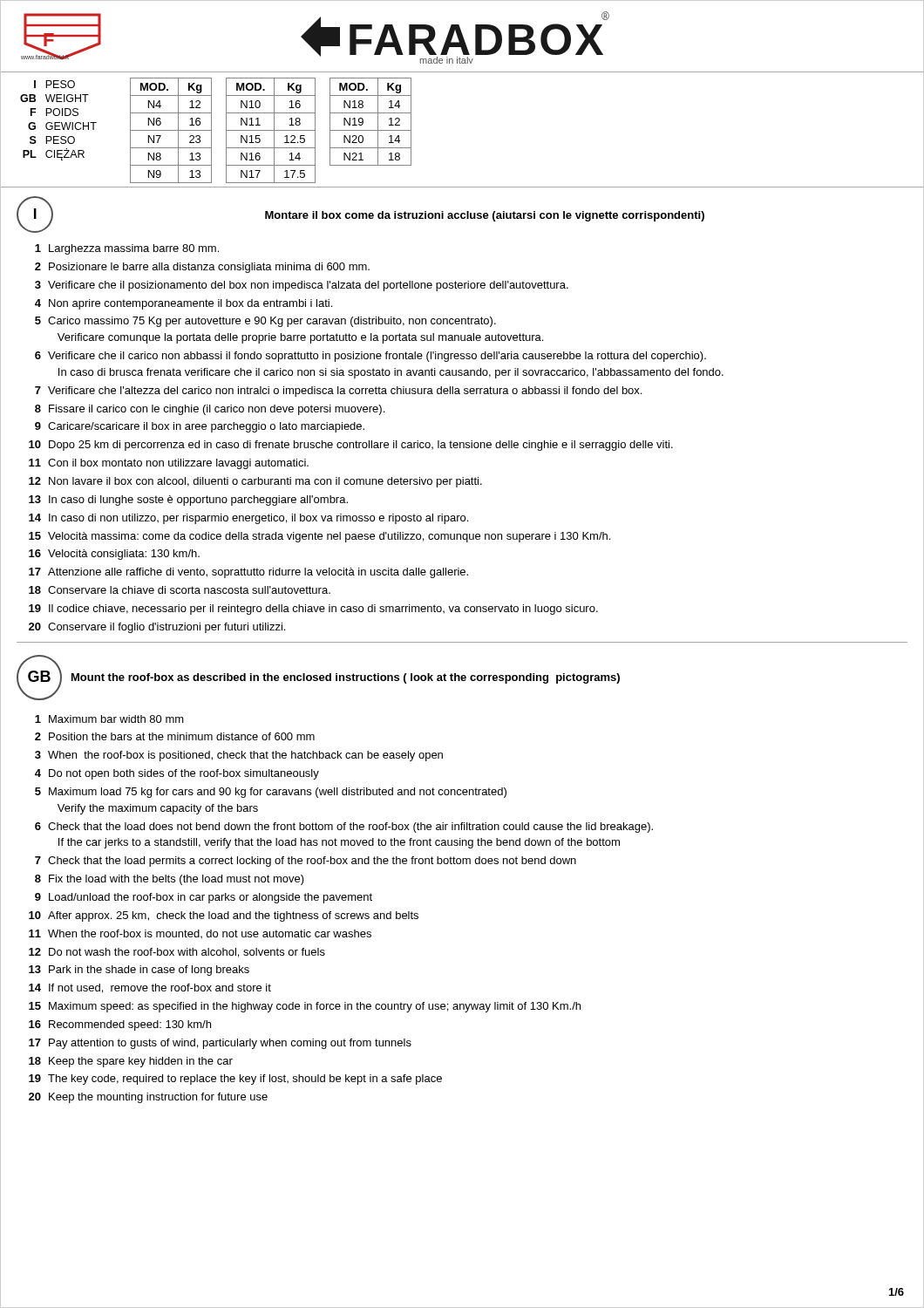Find the text starting "9Caricare/scaricare il box in aree"
The height and width of the screenshot is (1308, 924).
200,427
